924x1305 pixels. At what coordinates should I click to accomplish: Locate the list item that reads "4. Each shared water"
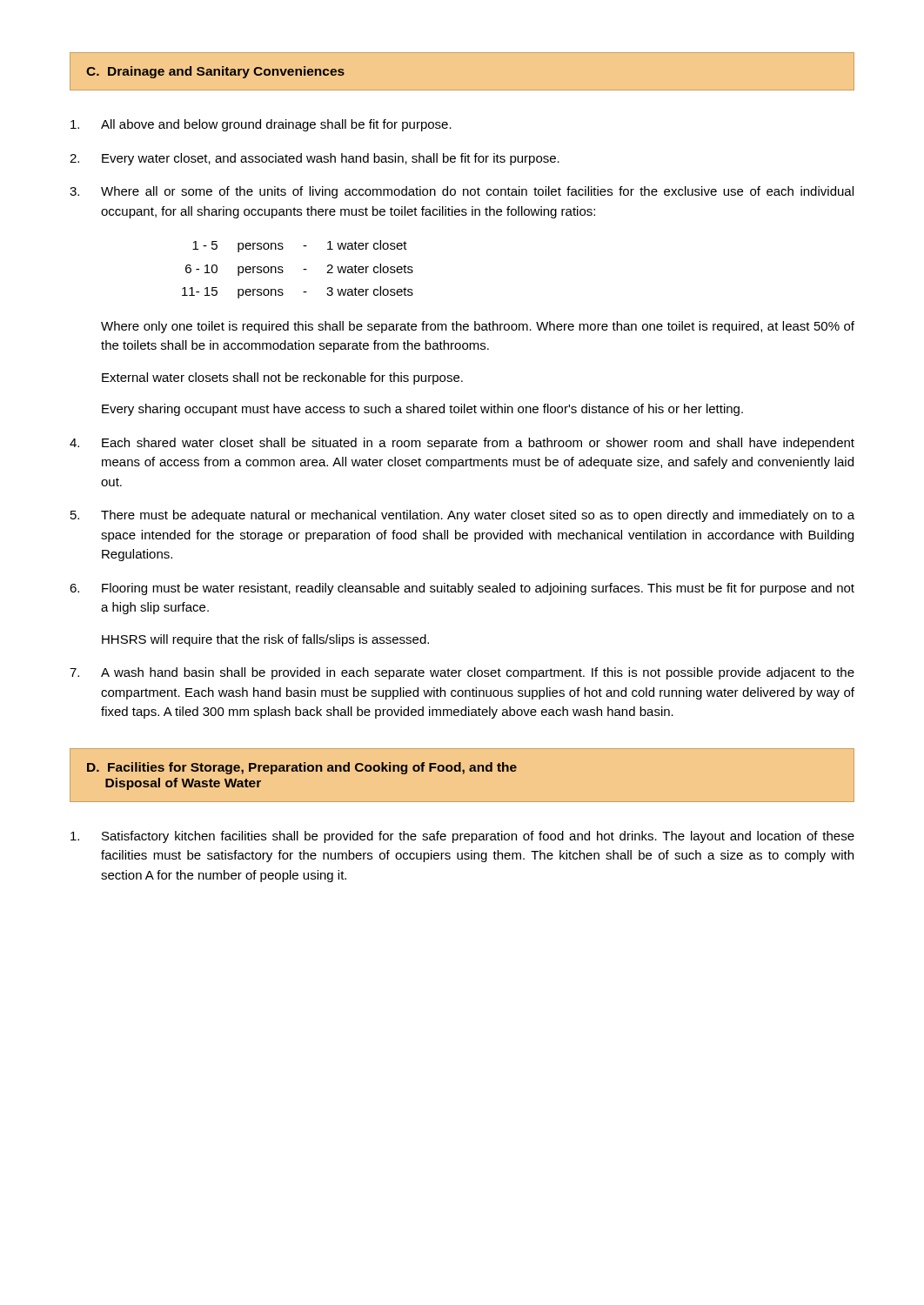462,462
